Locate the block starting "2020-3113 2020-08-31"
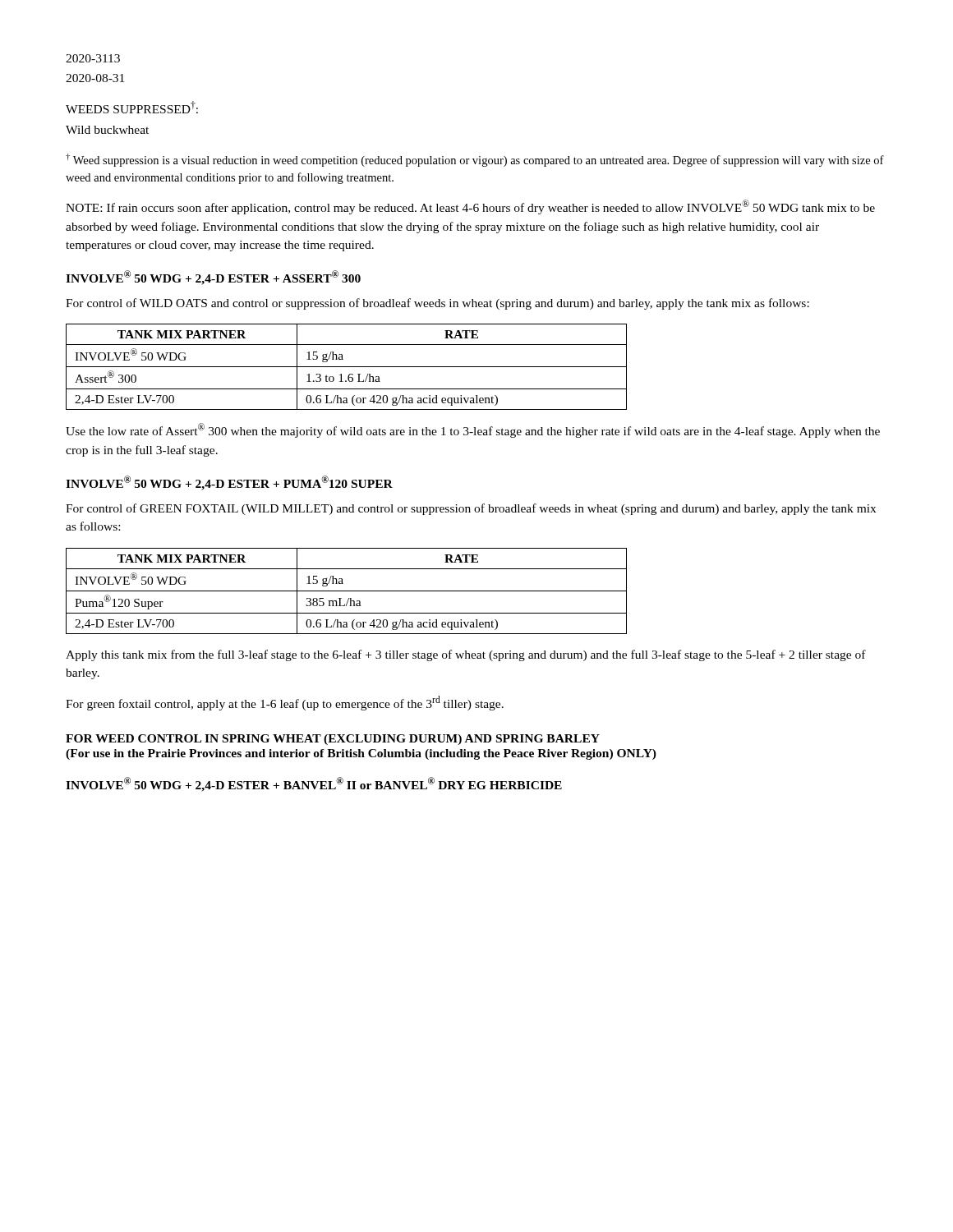Image resolution: width=953 pixels, height=1232 pixels. (x=93, y=58)
